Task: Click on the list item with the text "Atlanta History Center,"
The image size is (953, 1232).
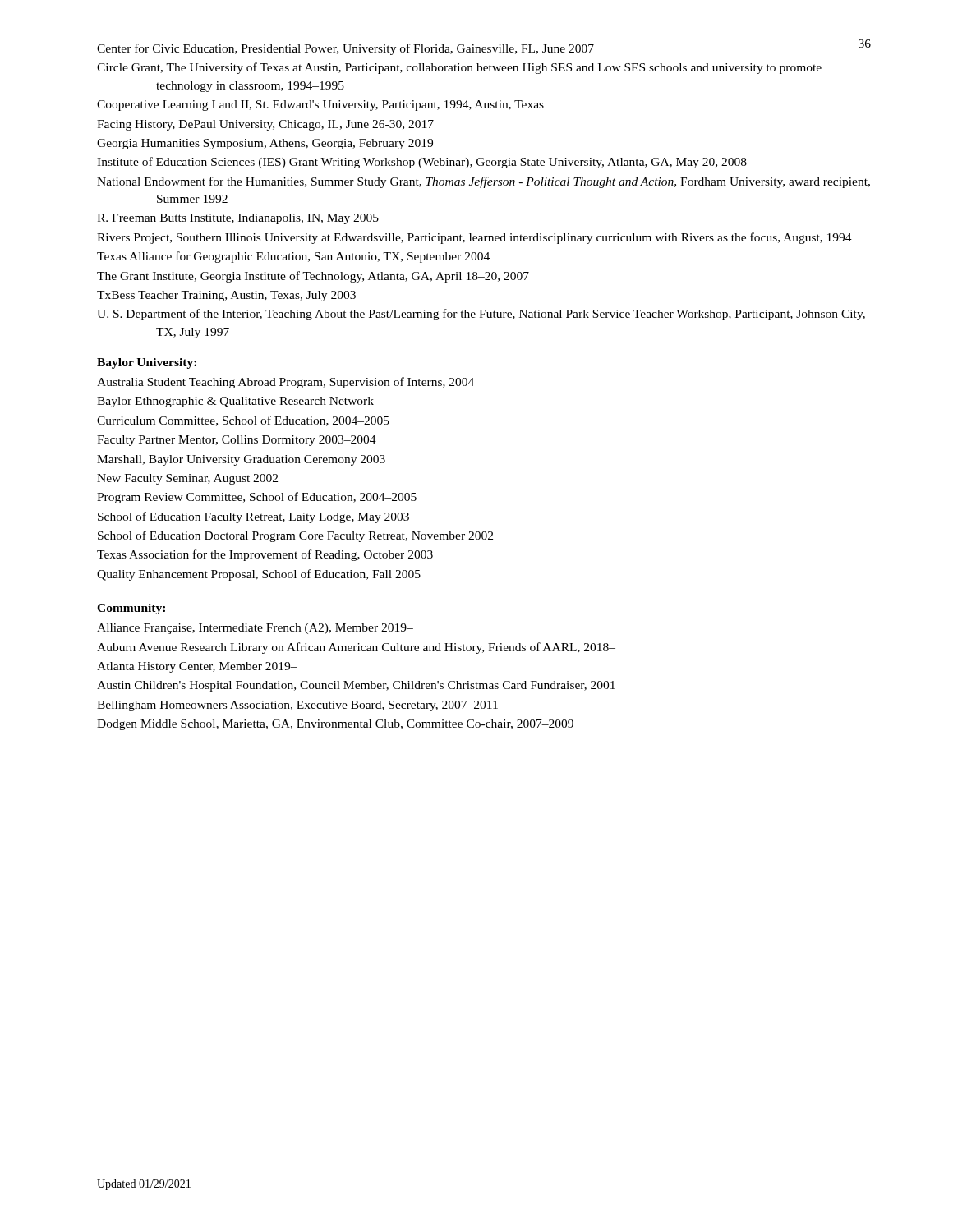Action: tap(197, 666)
